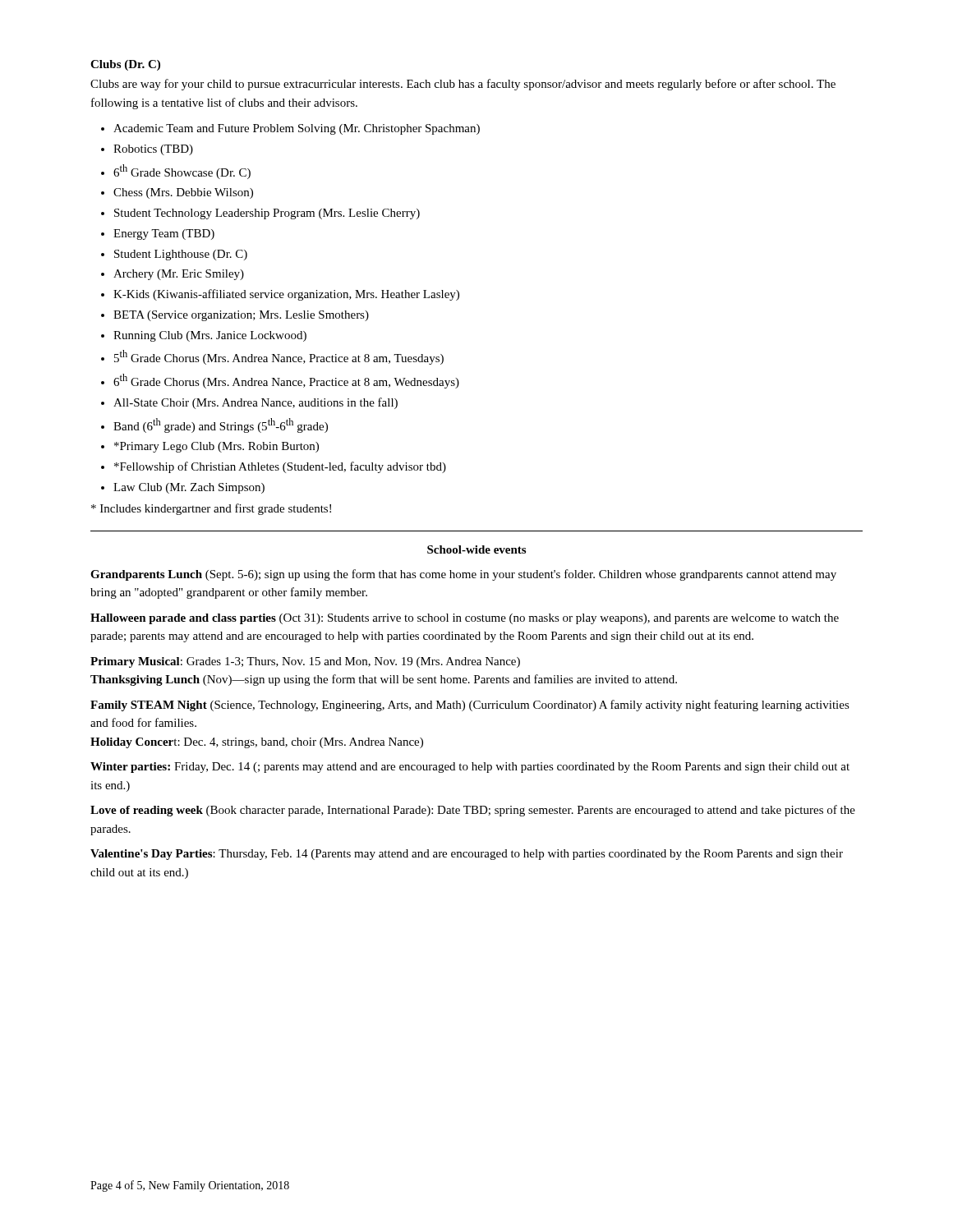
Task: Select the region starting "Student Technology Leadership Program (Mrs. Leslie Cherry)"
Action: pyautogui.click(x=267, y=213)
